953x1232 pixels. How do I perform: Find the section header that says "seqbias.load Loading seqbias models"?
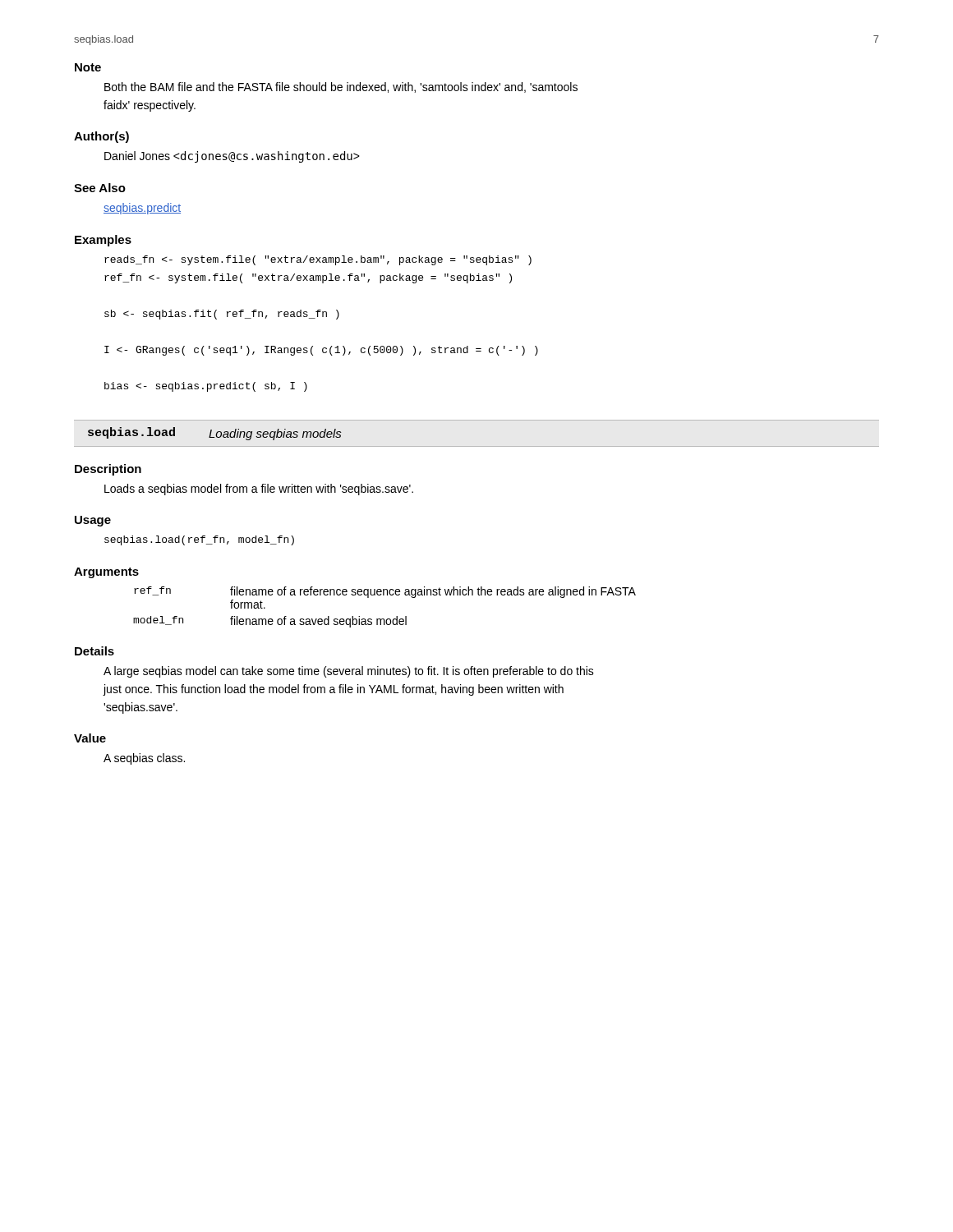point(214,433)
